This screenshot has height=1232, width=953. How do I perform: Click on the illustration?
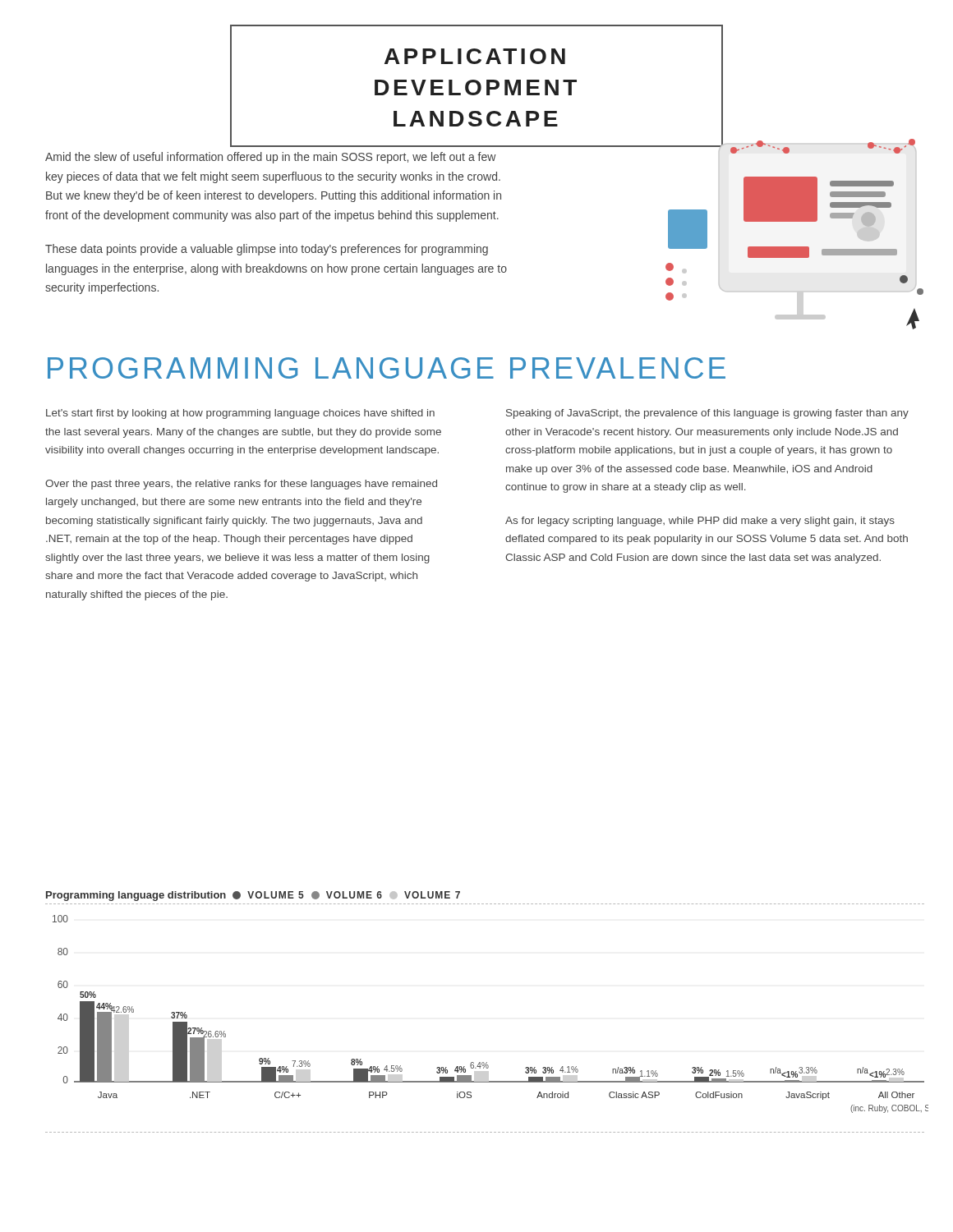pyautogui.click(x=791, y=230)
